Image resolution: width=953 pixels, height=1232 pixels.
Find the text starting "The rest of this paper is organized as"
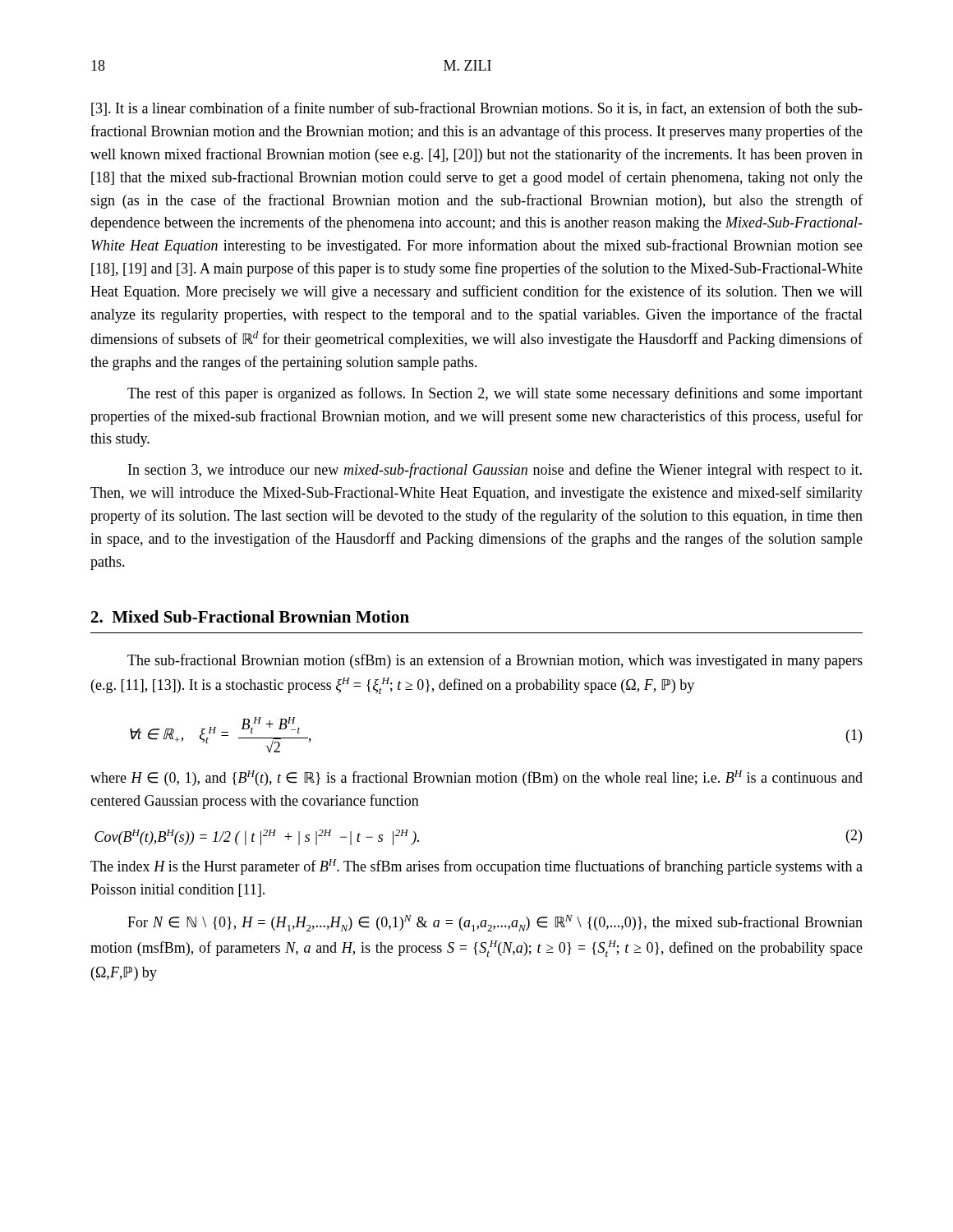coord(476,417)
